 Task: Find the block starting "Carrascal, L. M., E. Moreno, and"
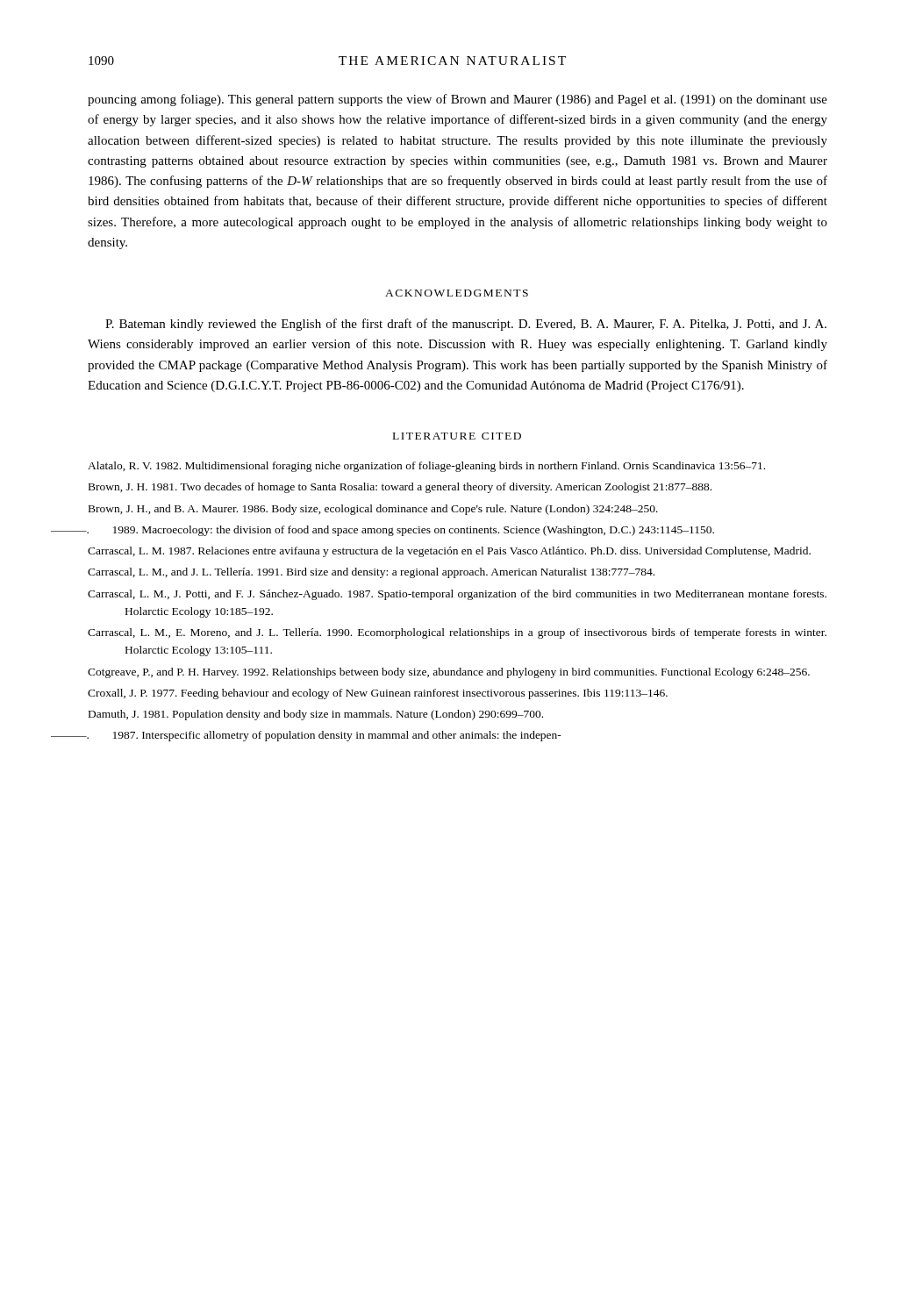pos(458,641)
